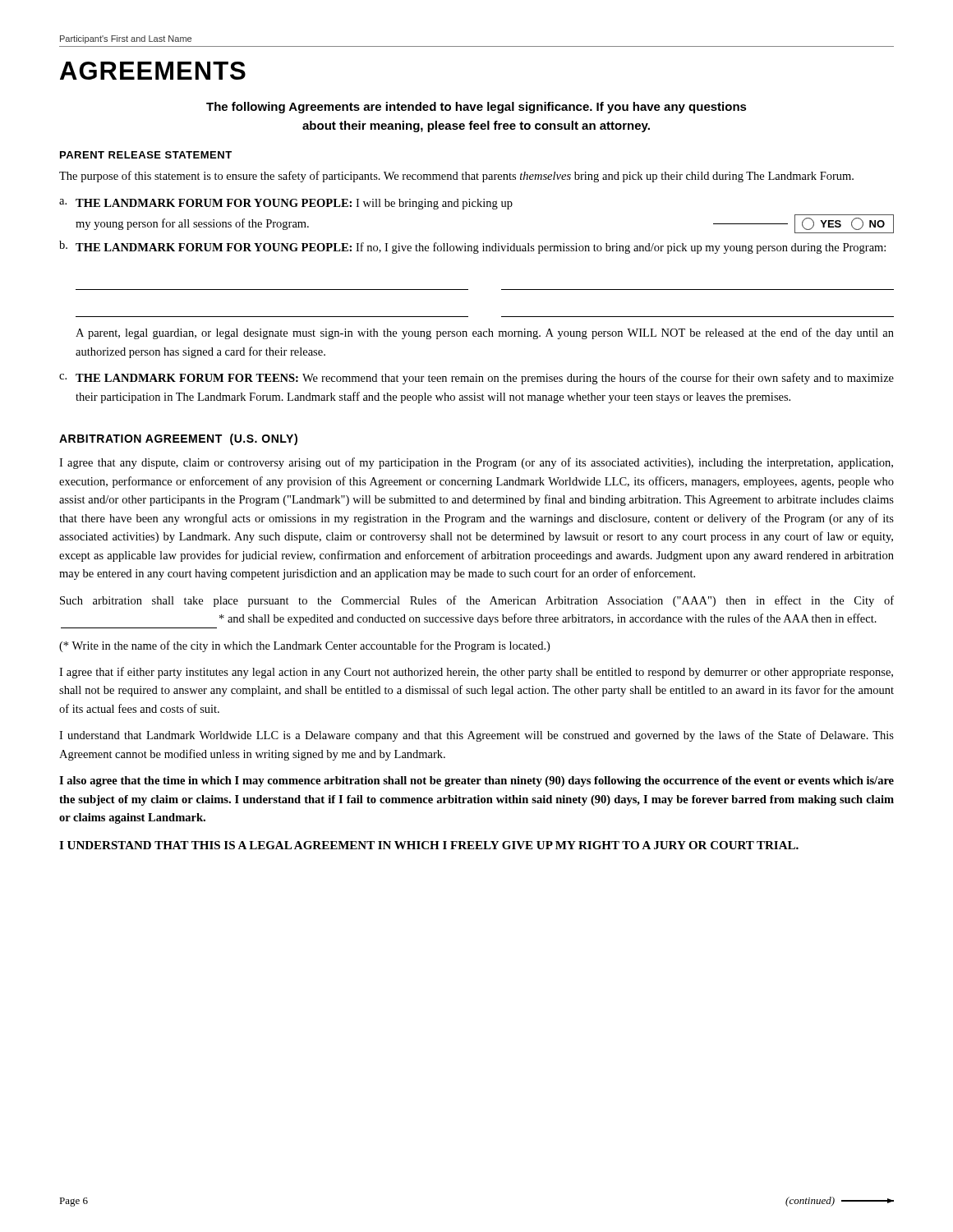This screenshot has height=1232, width=953.
Task: Point to the block beginning "b. THE LANDMARK FORUM FOR YOUNG PEOPLE: If"
Action: click(472, 247)
